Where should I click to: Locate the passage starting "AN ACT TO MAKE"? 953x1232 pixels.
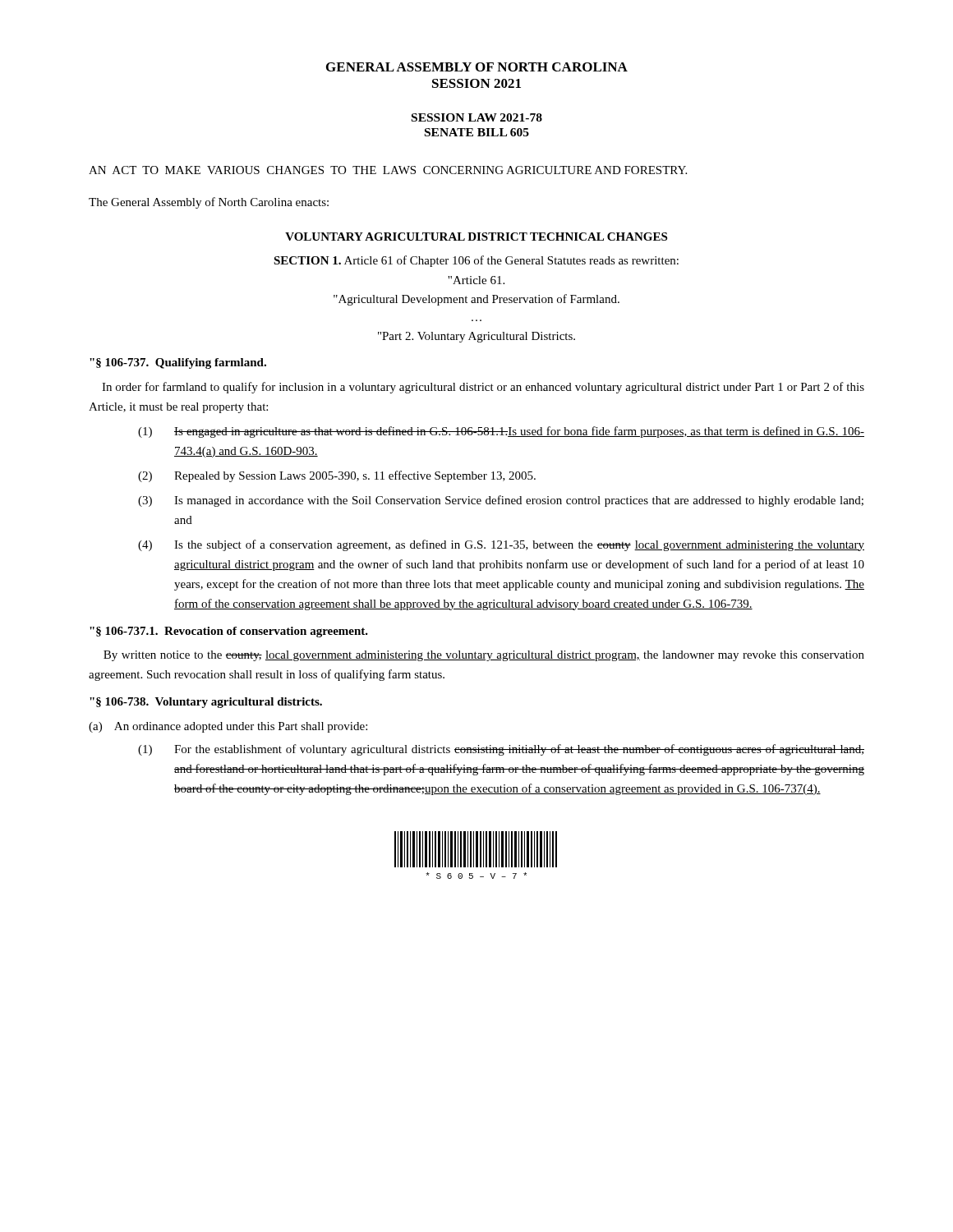[476, 170]
